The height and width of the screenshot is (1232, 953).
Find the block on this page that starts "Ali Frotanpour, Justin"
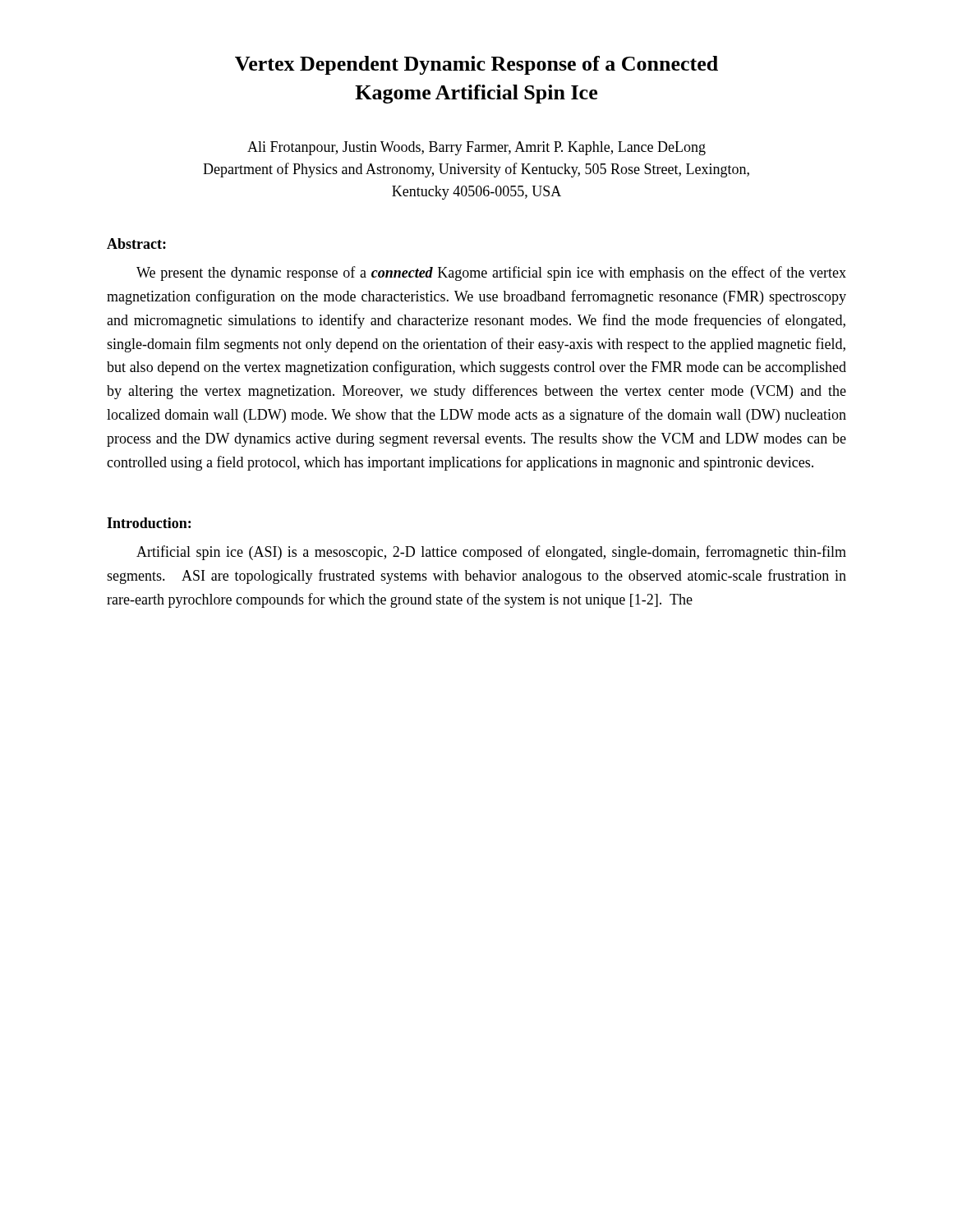click(476, 169)
